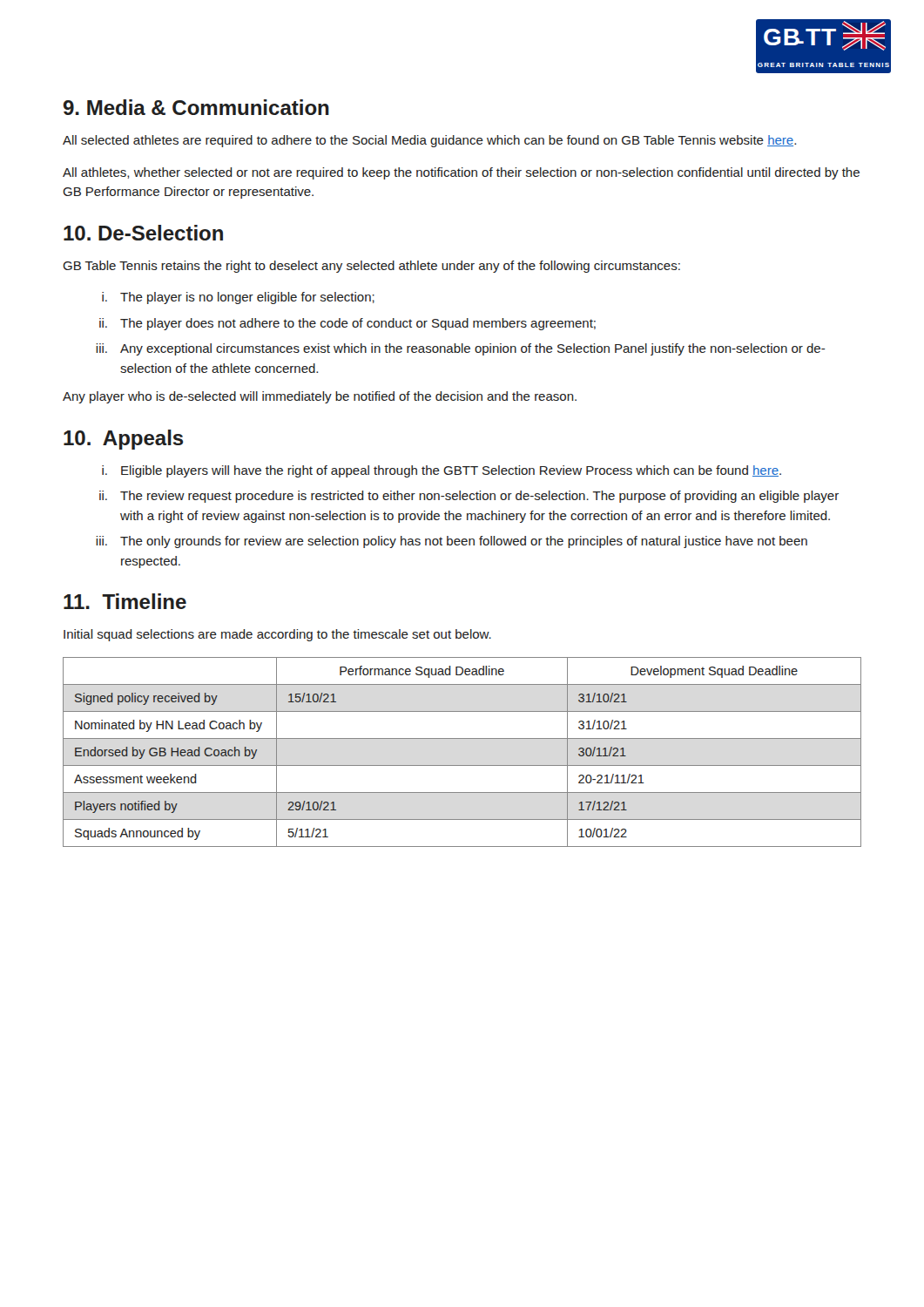The image size is (924, 1307).
Task: Click on the text block with the text "Initial squad selections are made according to the"
Action: click(x=462, y=635)
